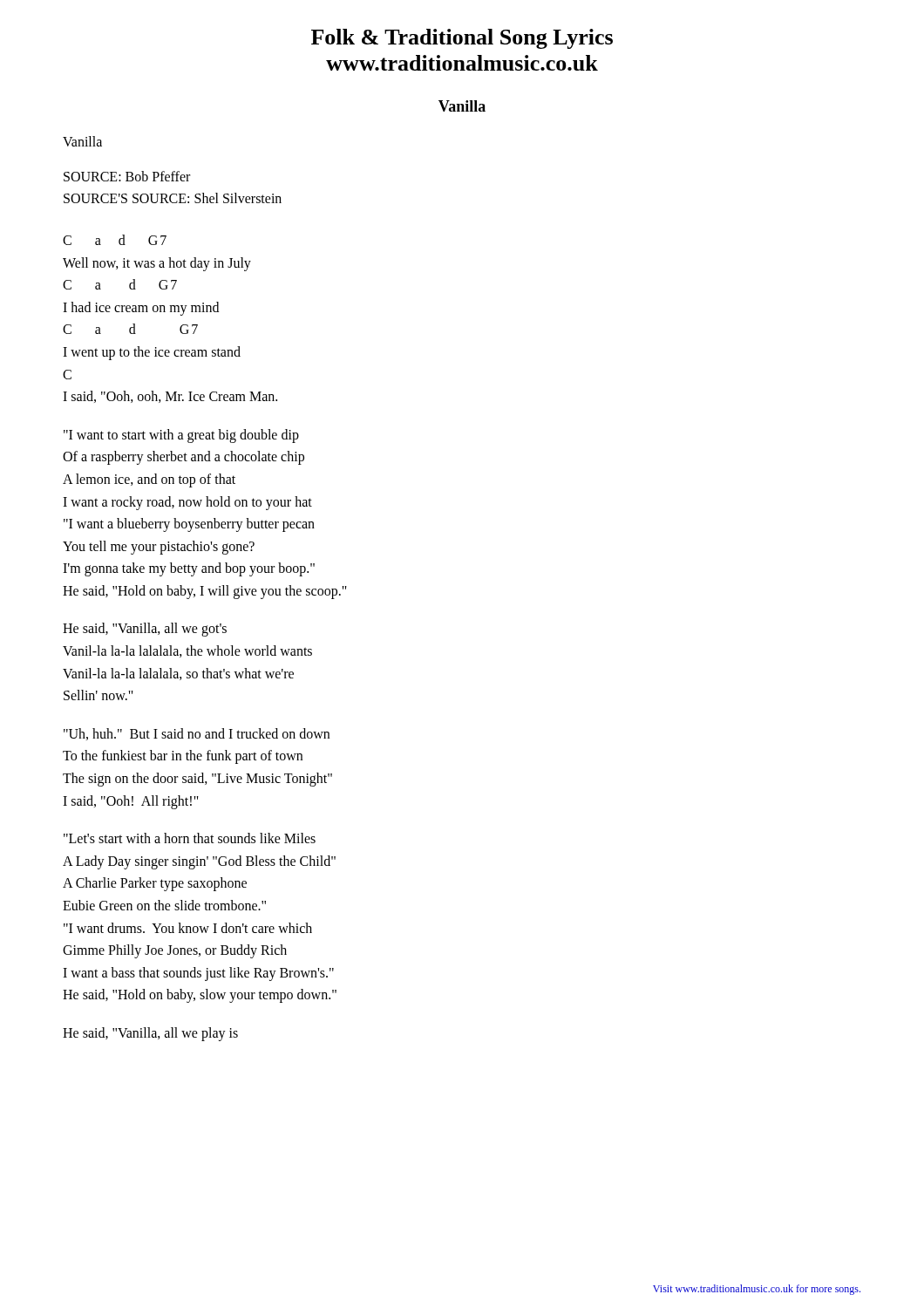Click on the passage starting "C a d G7 Well"
The width and height of the screenshot is (924, 1308).
coord(171,318)
